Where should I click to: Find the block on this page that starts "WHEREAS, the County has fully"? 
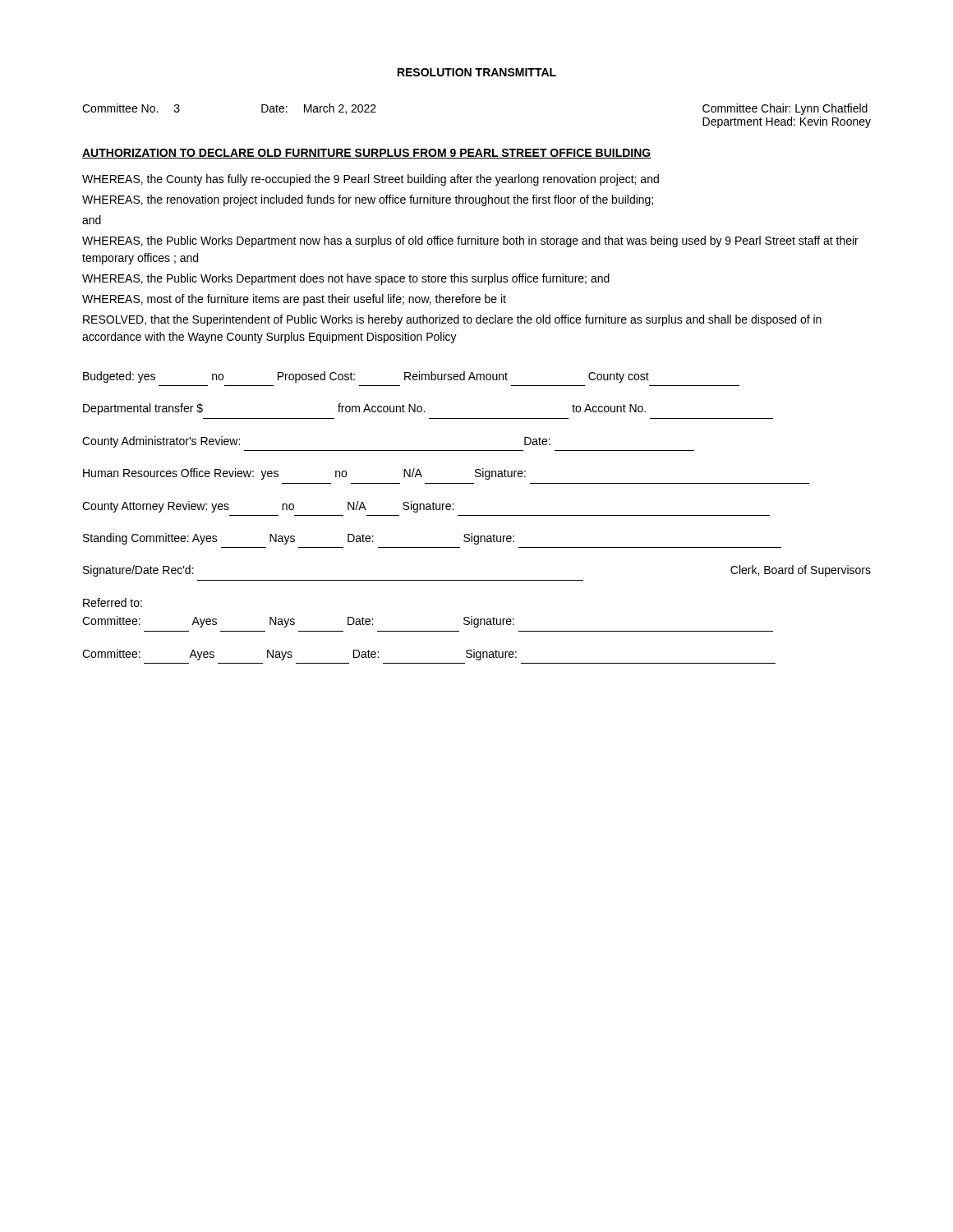[x=371, y=180]
